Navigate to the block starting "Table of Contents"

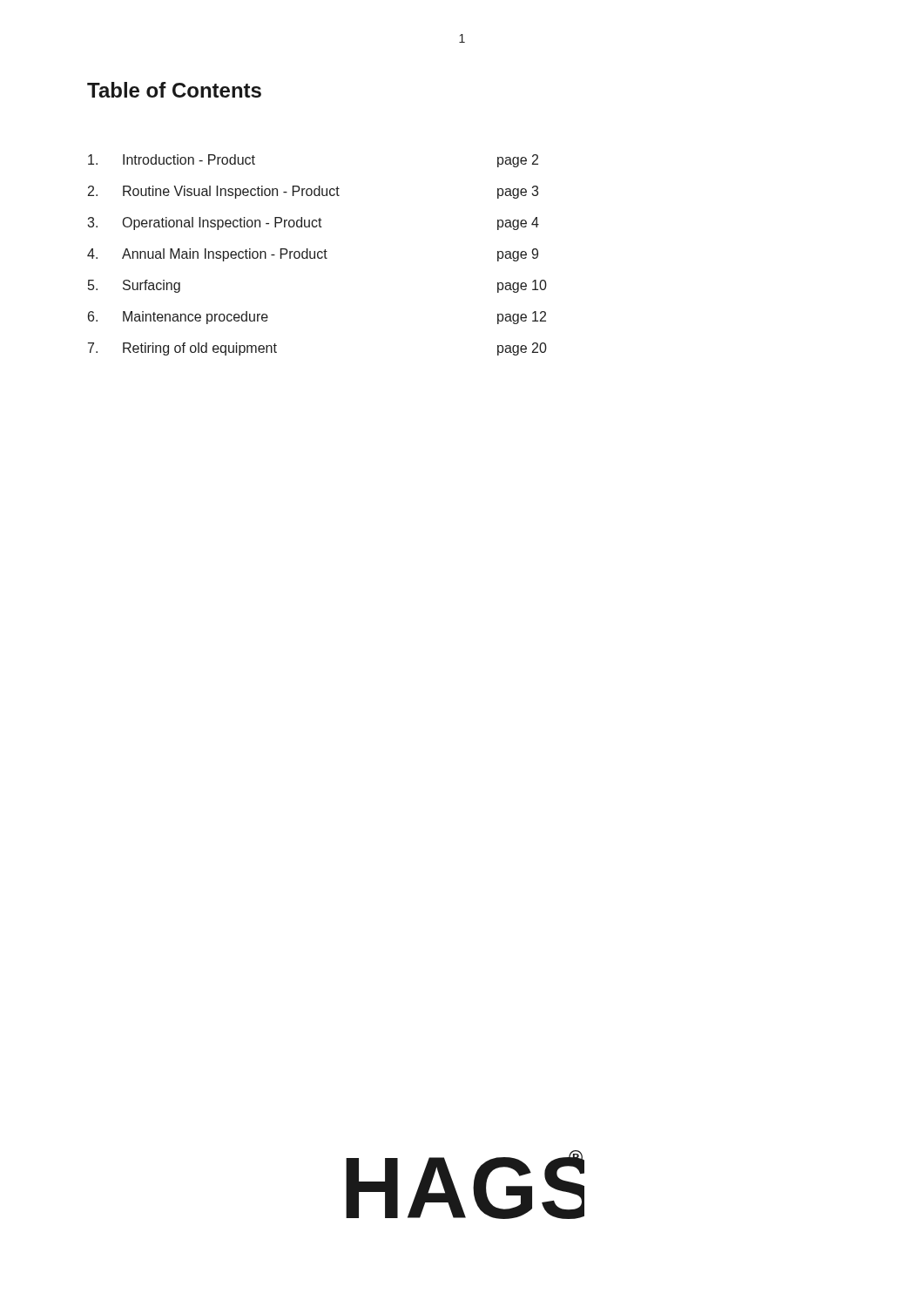pyautogui.click(x=175, y=91)
